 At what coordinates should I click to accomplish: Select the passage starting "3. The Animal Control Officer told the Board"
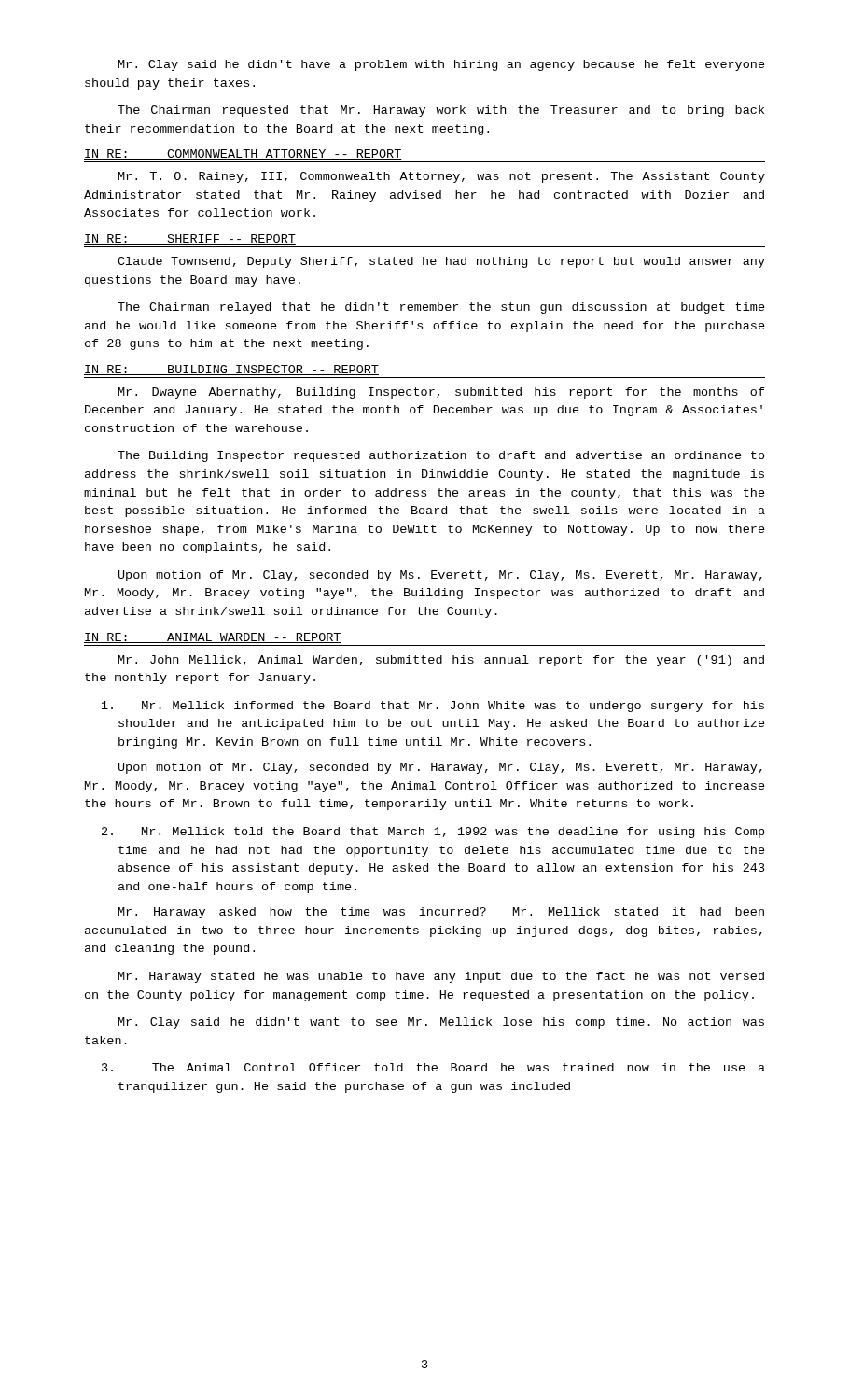point(424,1078)
